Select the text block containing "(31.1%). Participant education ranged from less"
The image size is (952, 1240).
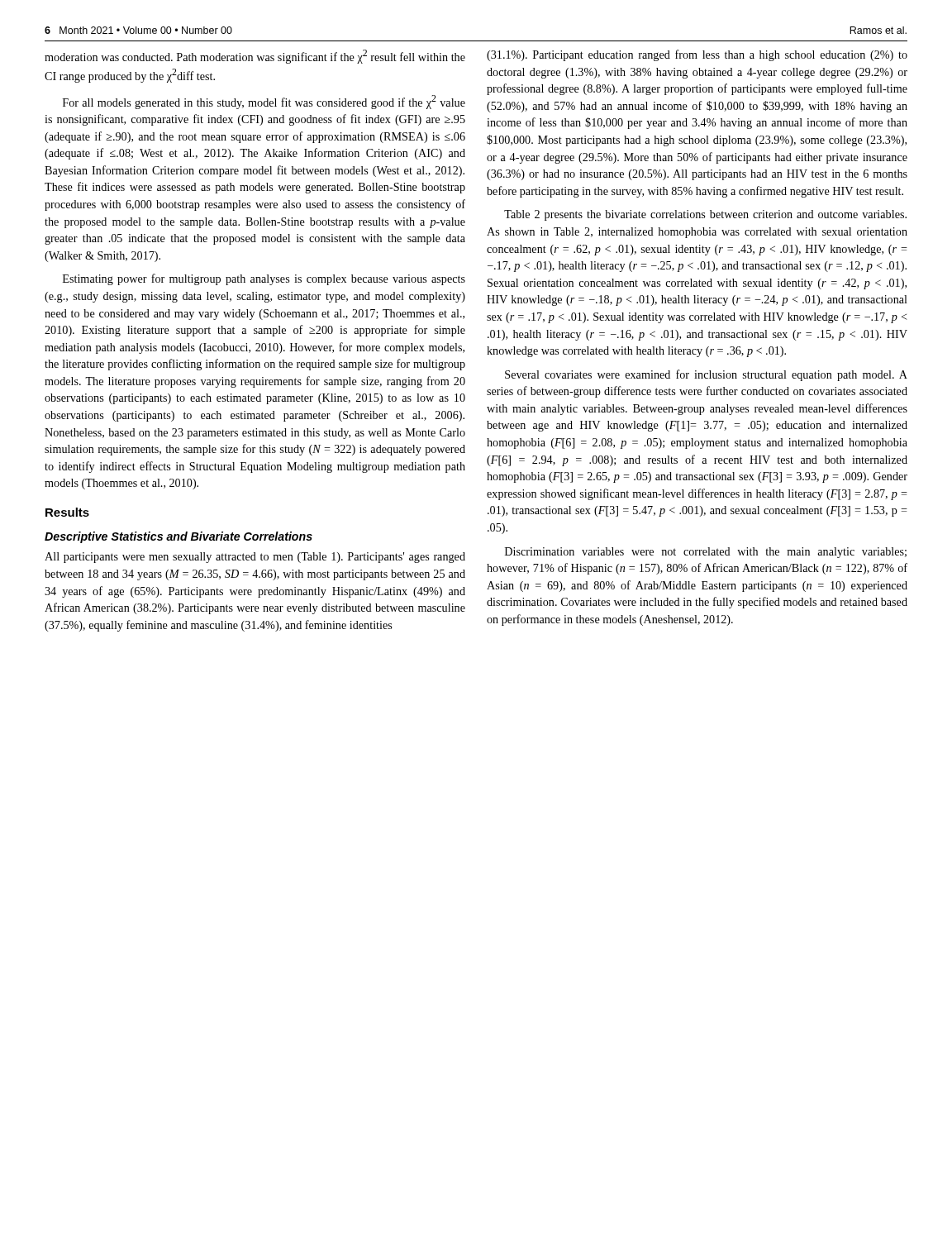[x=697, y=337]
